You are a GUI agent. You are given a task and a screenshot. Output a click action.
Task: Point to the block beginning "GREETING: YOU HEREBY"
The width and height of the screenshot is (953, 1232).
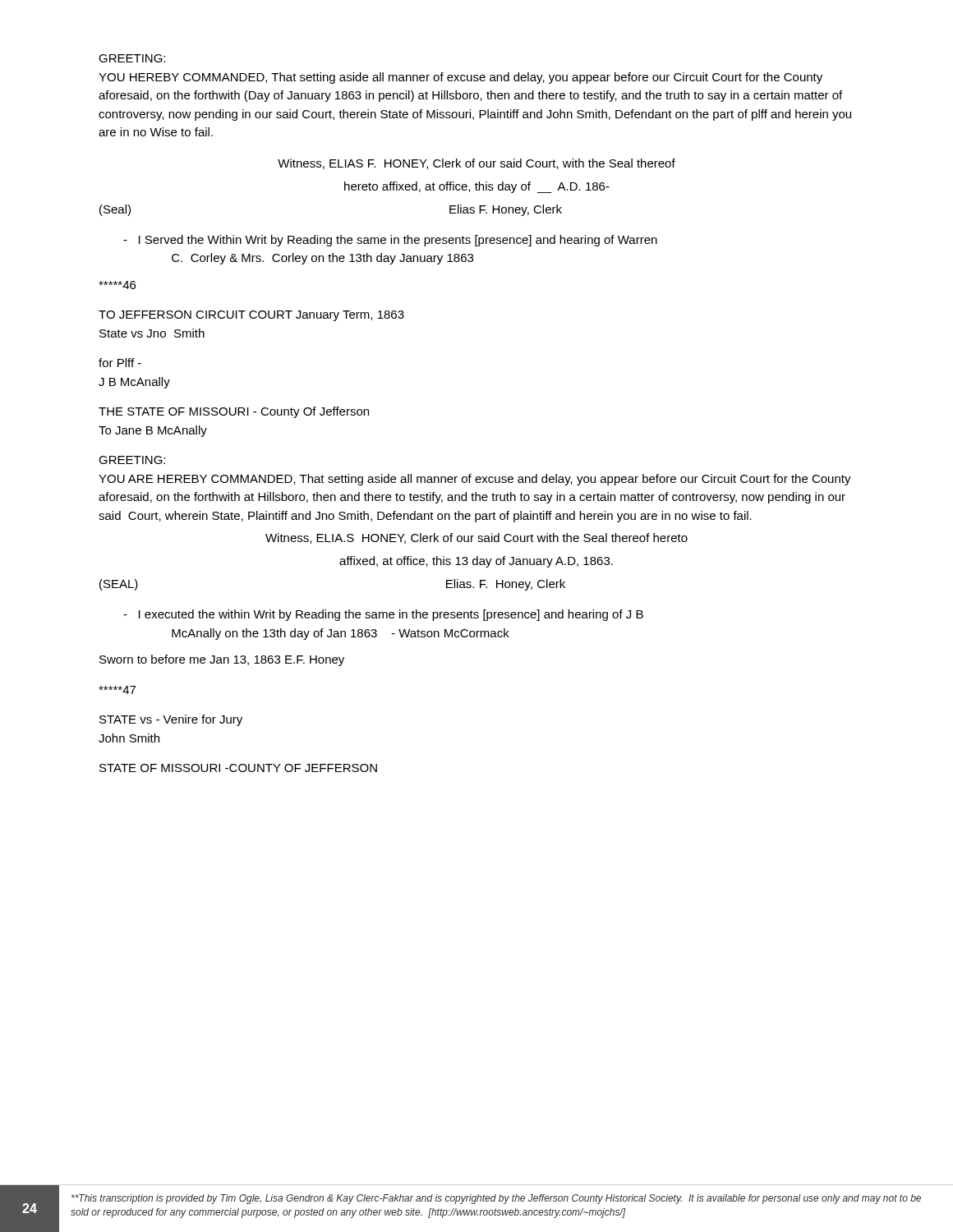475,95
